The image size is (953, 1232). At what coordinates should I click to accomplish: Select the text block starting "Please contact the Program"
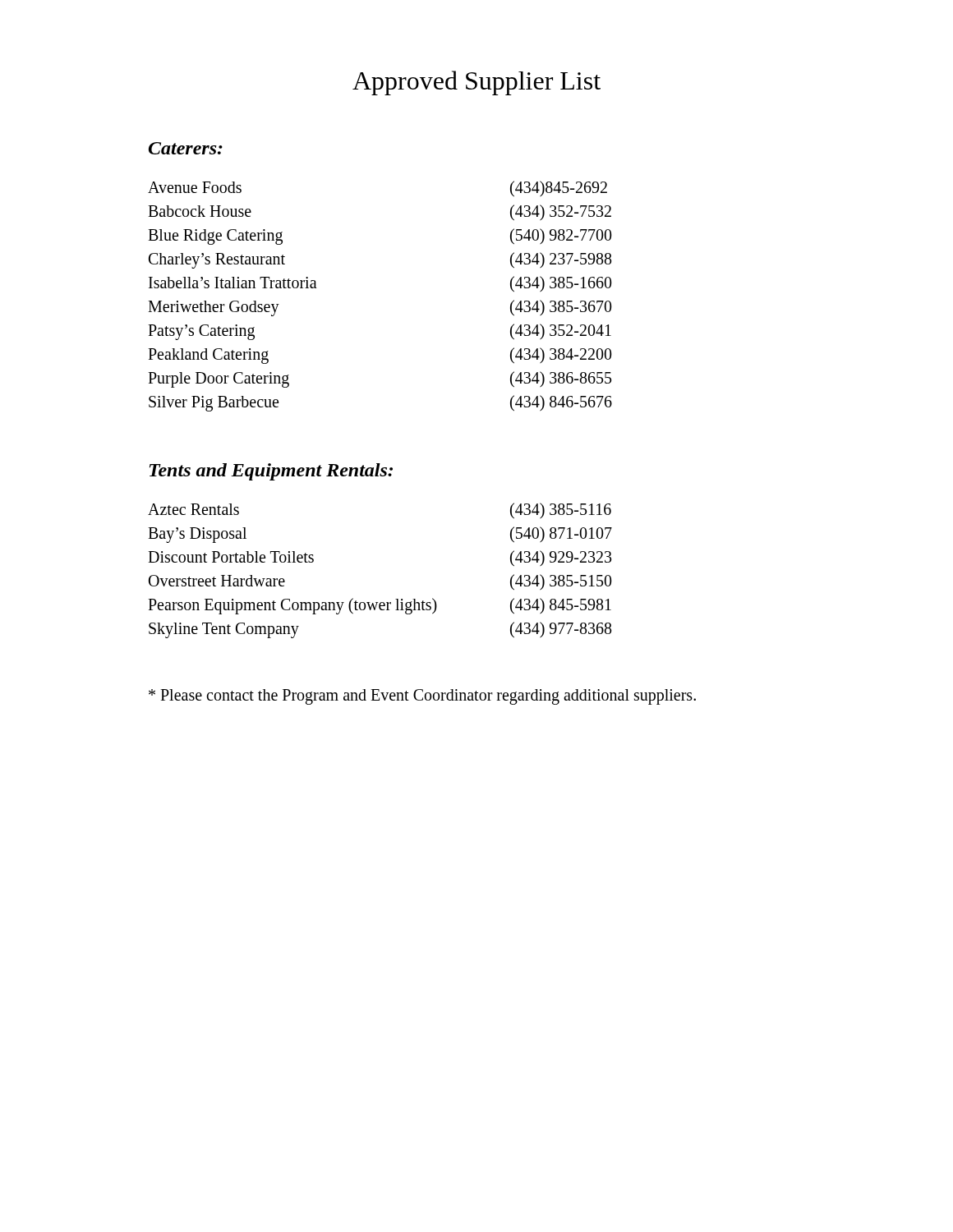point(422,695)
